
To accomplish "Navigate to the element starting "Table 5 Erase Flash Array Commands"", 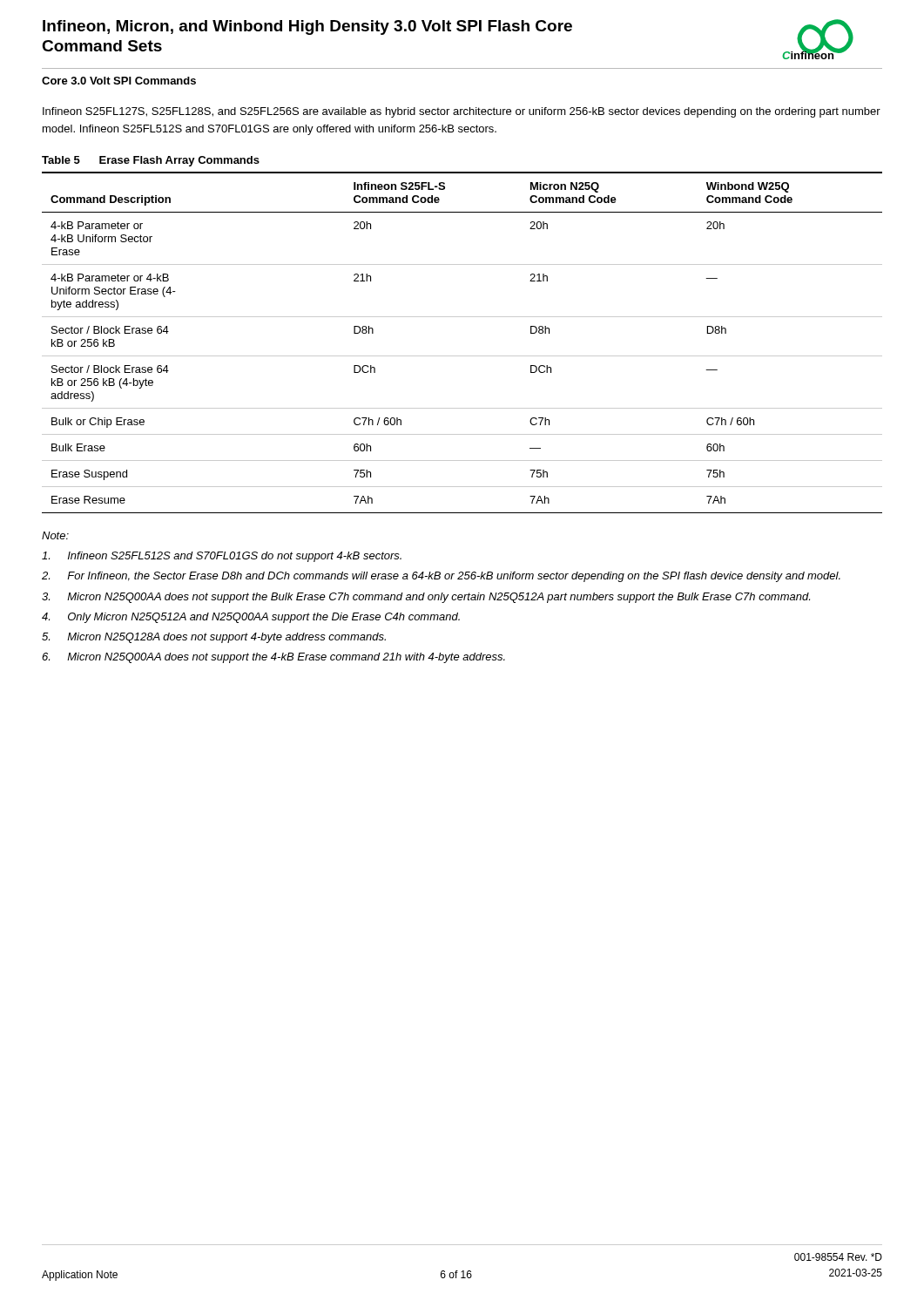I will click(151, 160).
